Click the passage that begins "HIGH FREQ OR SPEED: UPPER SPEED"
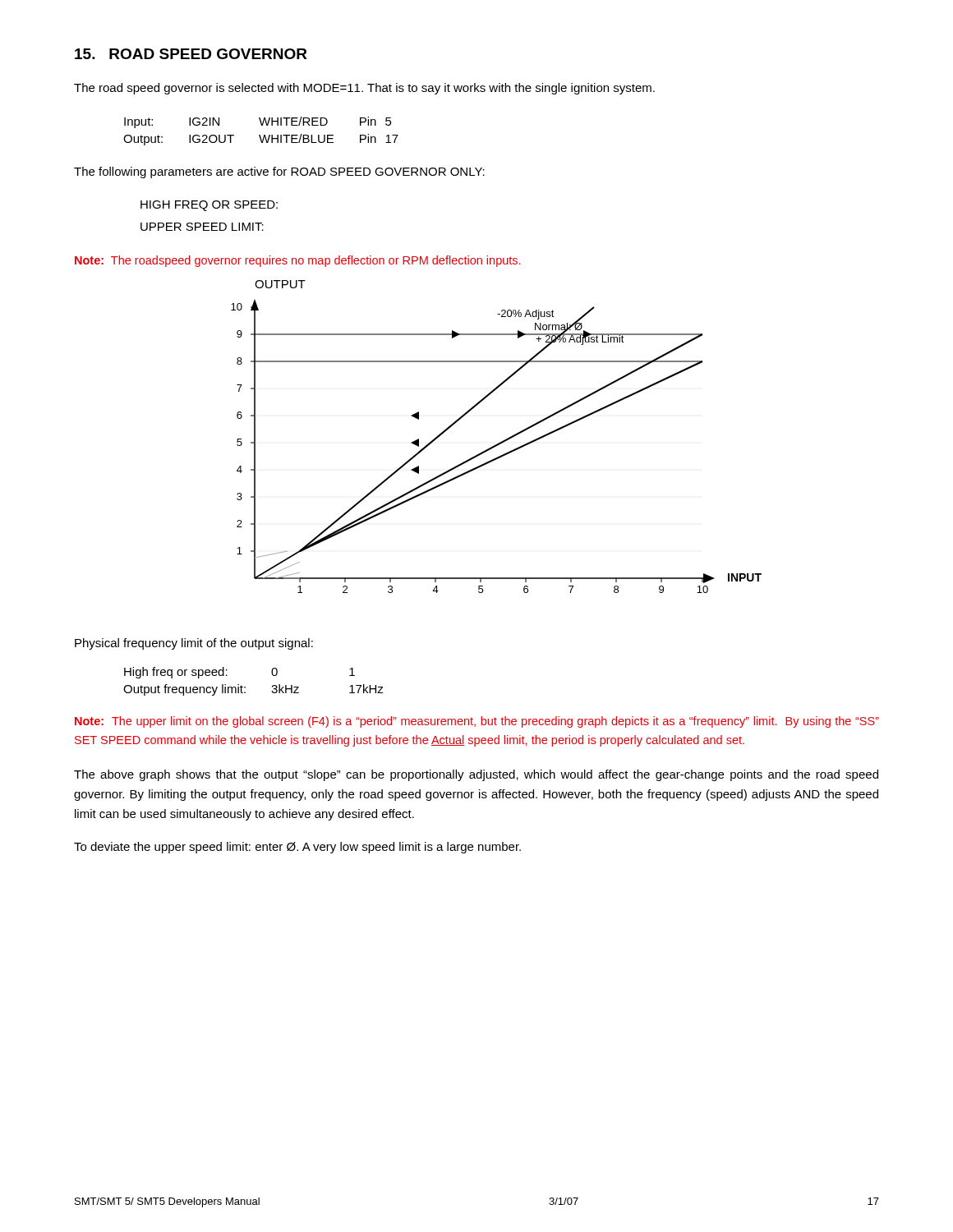 [209, 215]
